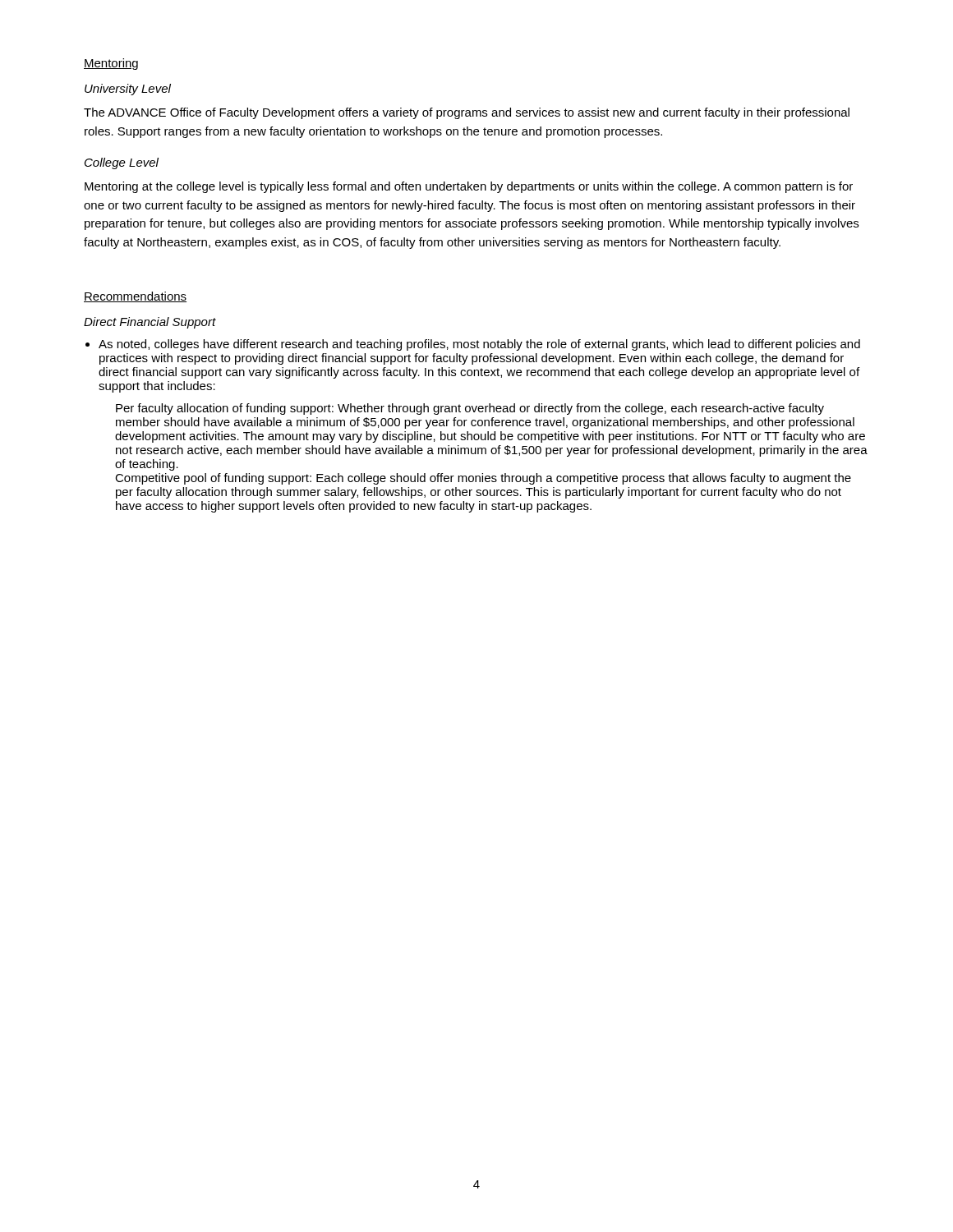
Task: Select the text block that says "Mentoring at the college level"
Action: (x=476, y=214)
